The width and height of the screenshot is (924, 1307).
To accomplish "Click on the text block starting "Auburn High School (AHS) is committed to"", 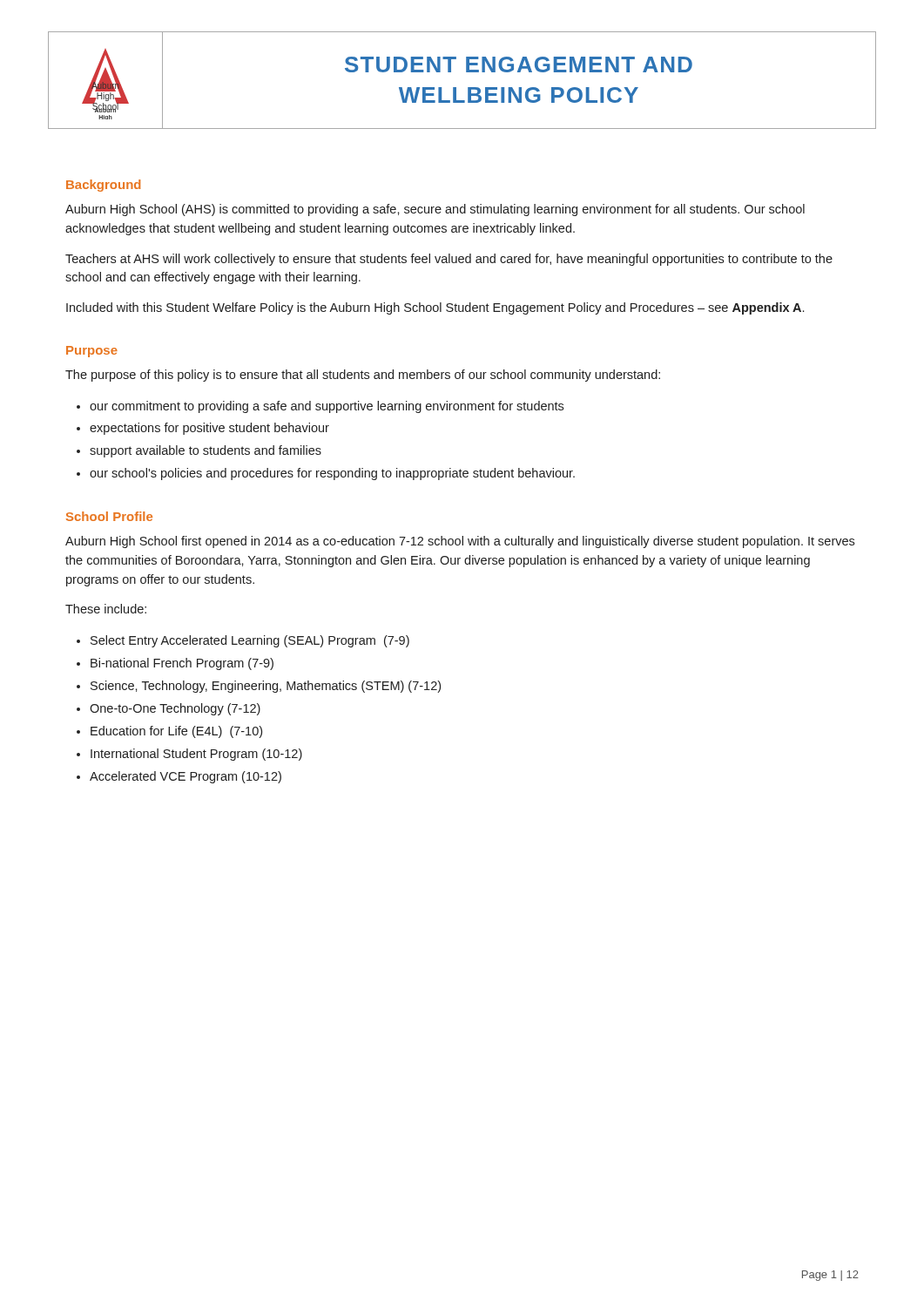I will pyautogui.click(x=435, y=219).
